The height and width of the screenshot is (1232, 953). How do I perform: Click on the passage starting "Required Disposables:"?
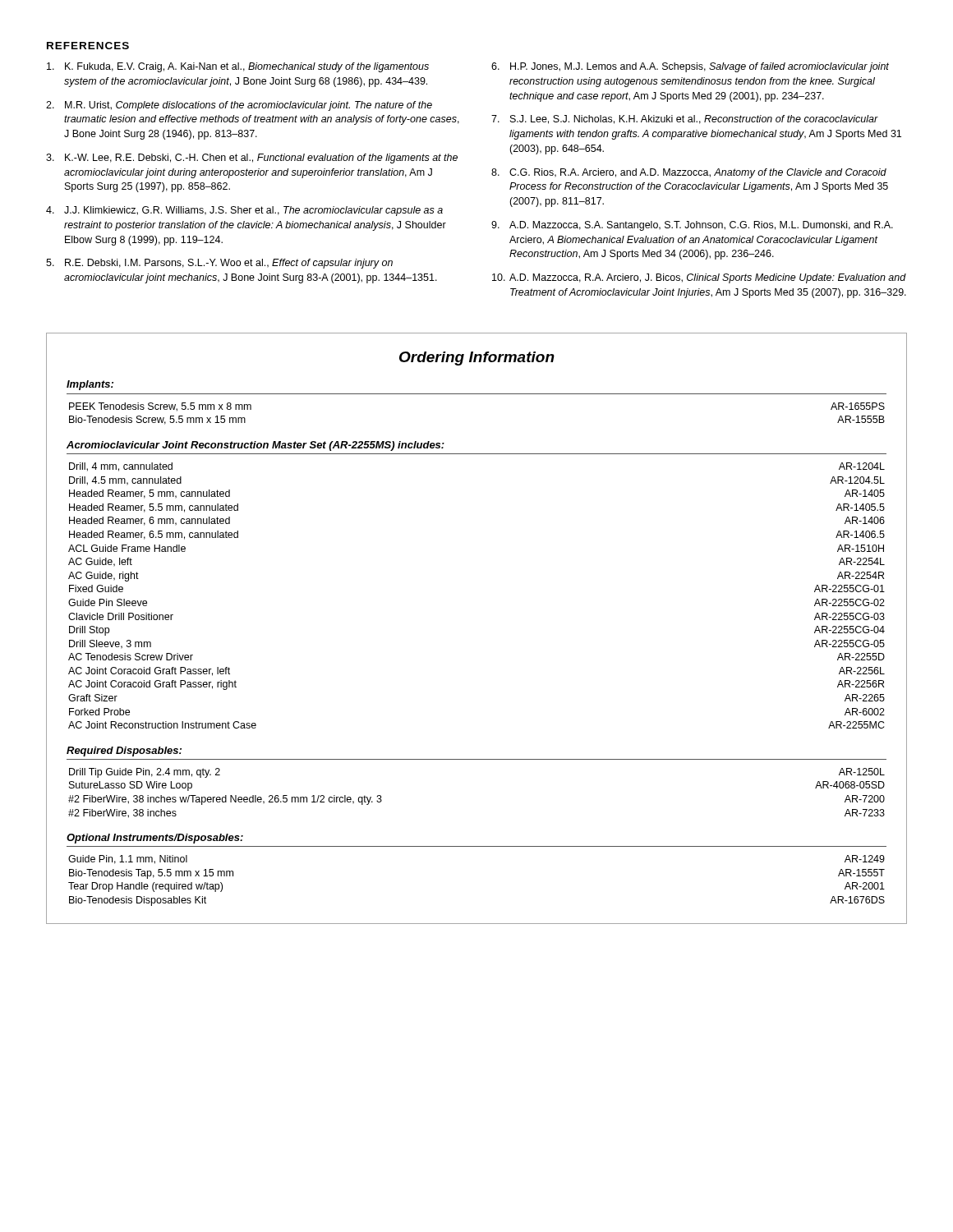[x=124, y=750]
